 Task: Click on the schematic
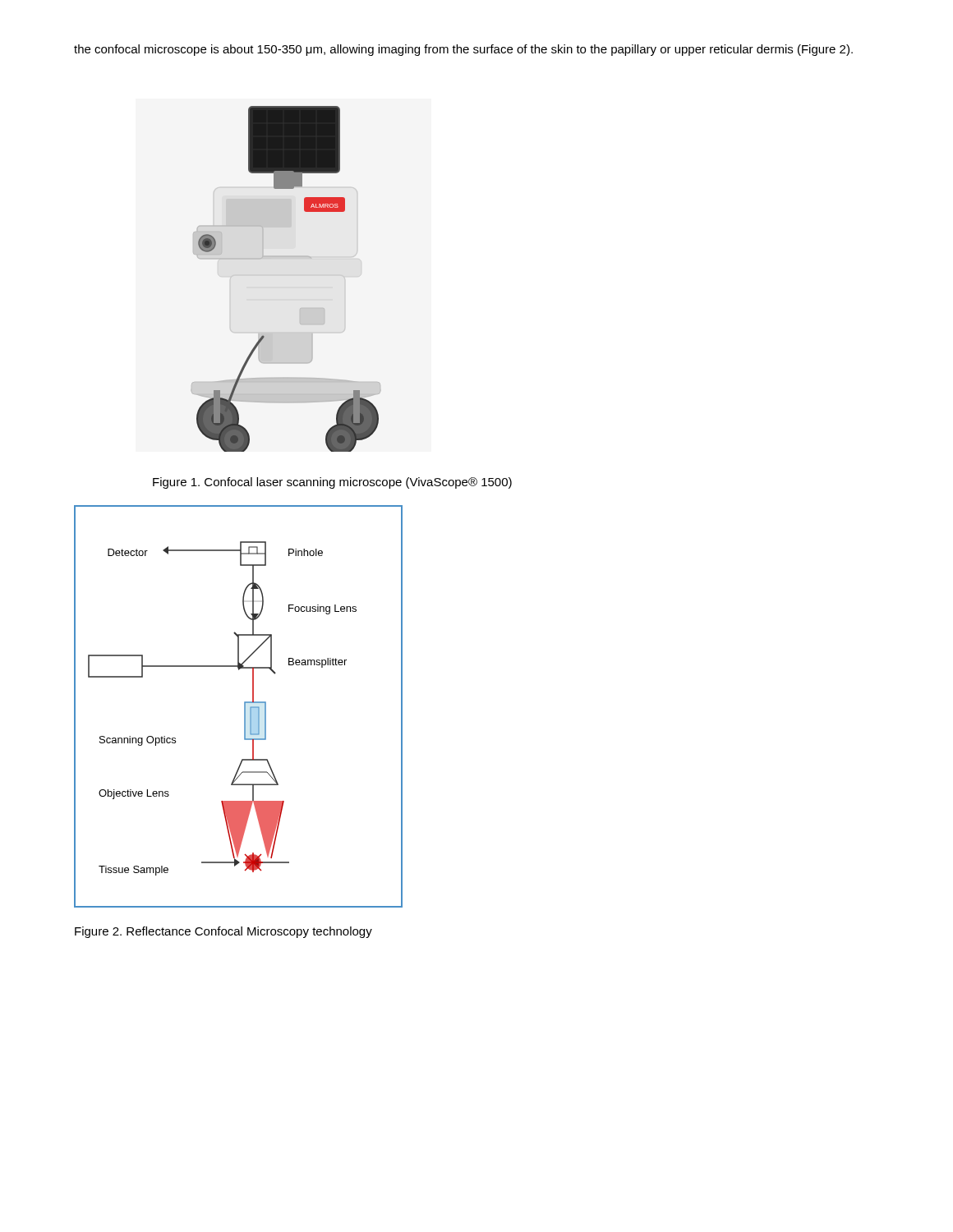(x=238, y=708)
